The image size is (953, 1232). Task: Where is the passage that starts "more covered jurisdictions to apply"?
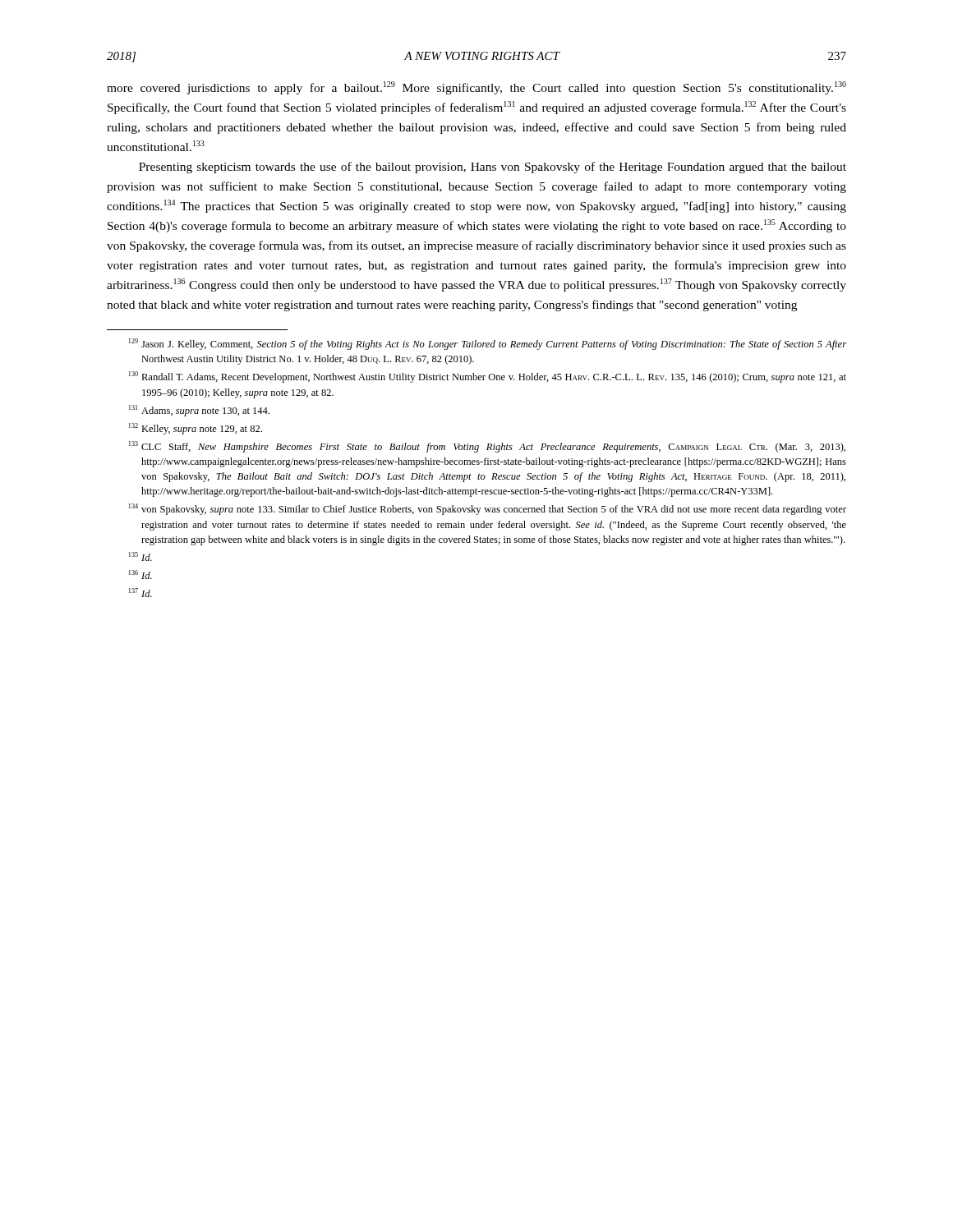click(476, 117)
